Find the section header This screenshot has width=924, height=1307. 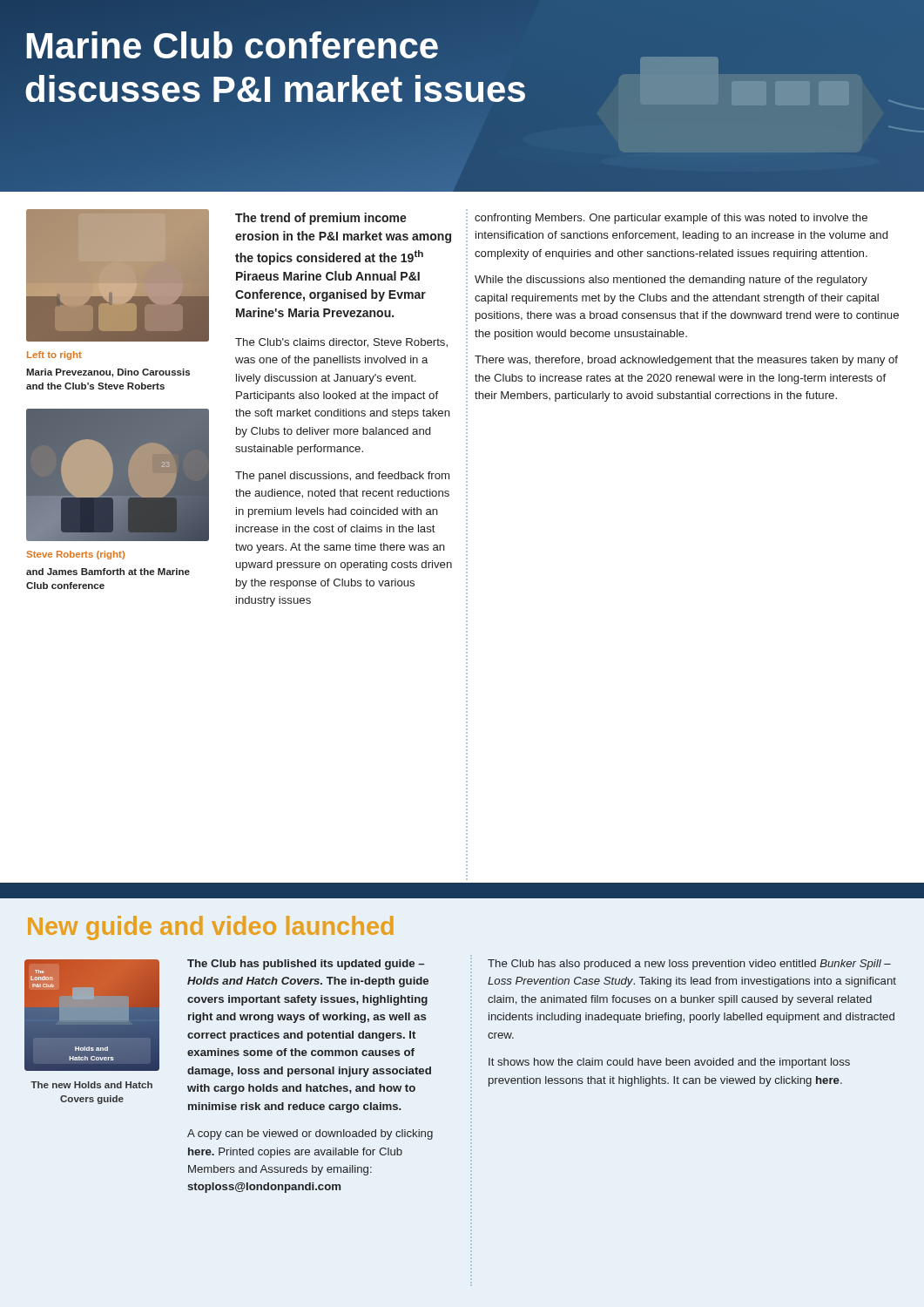click(462, 925)
